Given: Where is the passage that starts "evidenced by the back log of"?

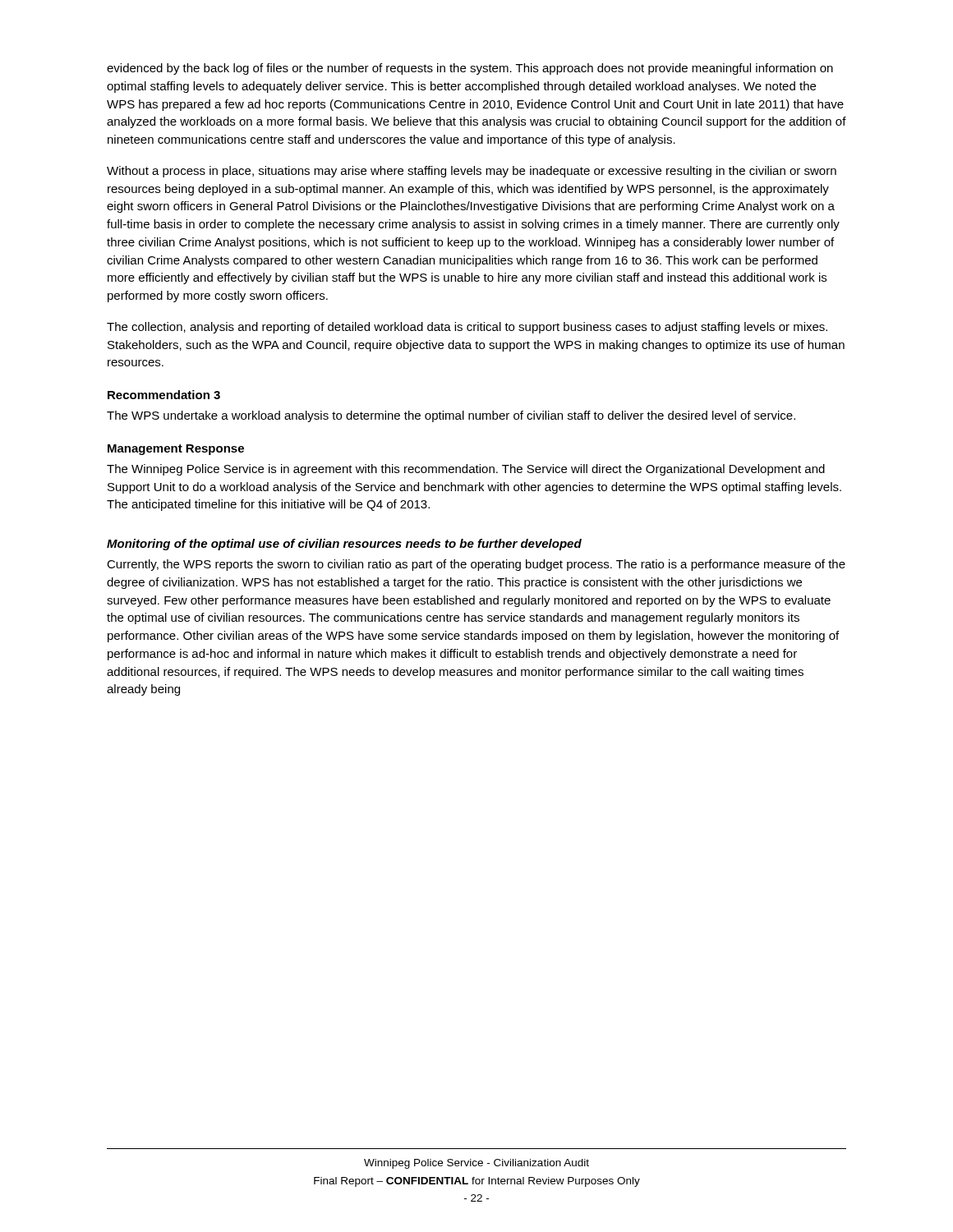Looking at the screenshot, I should (x=476, y=103).
